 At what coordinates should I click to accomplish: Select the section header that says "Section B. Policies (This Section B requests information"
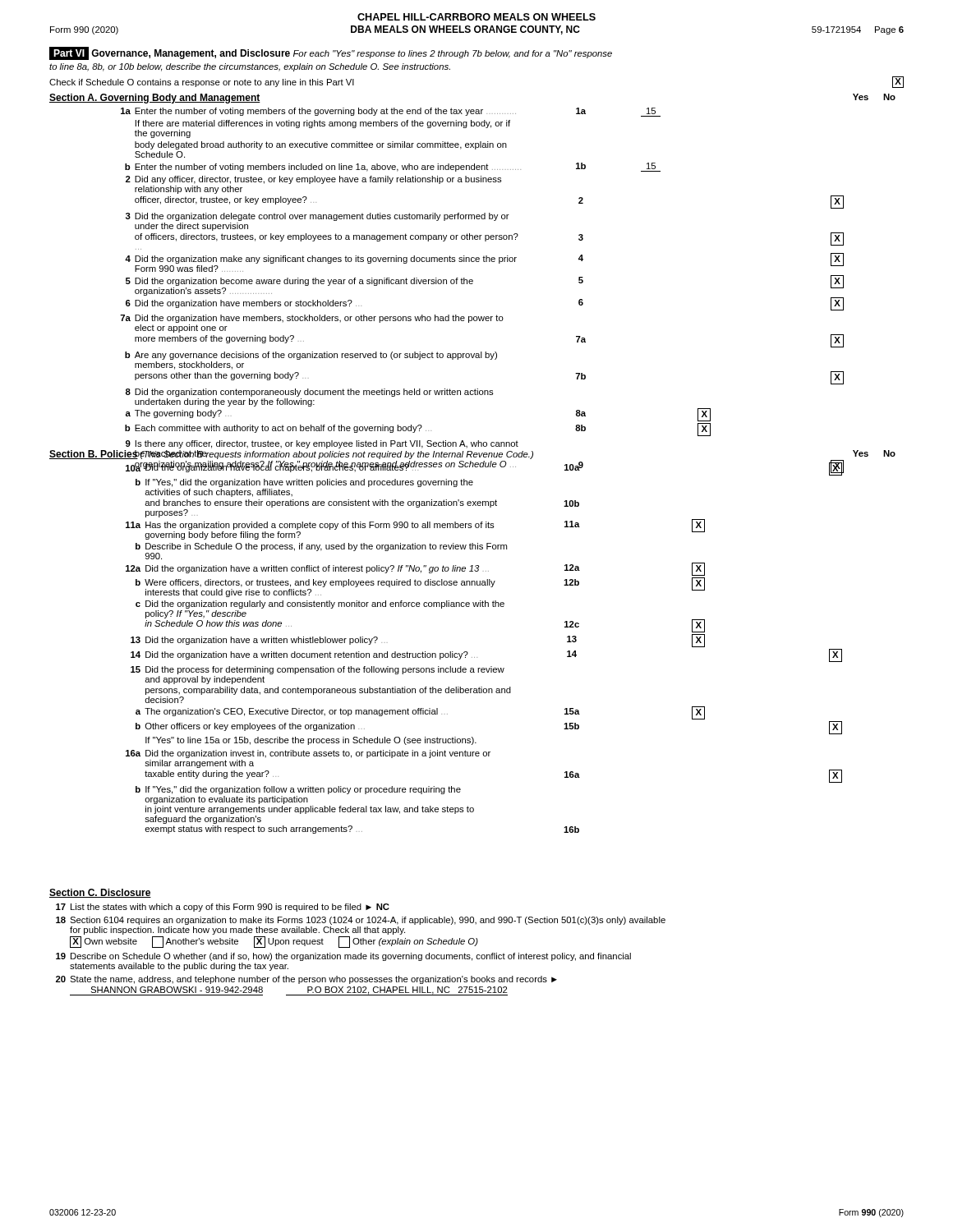pos(292,454)
